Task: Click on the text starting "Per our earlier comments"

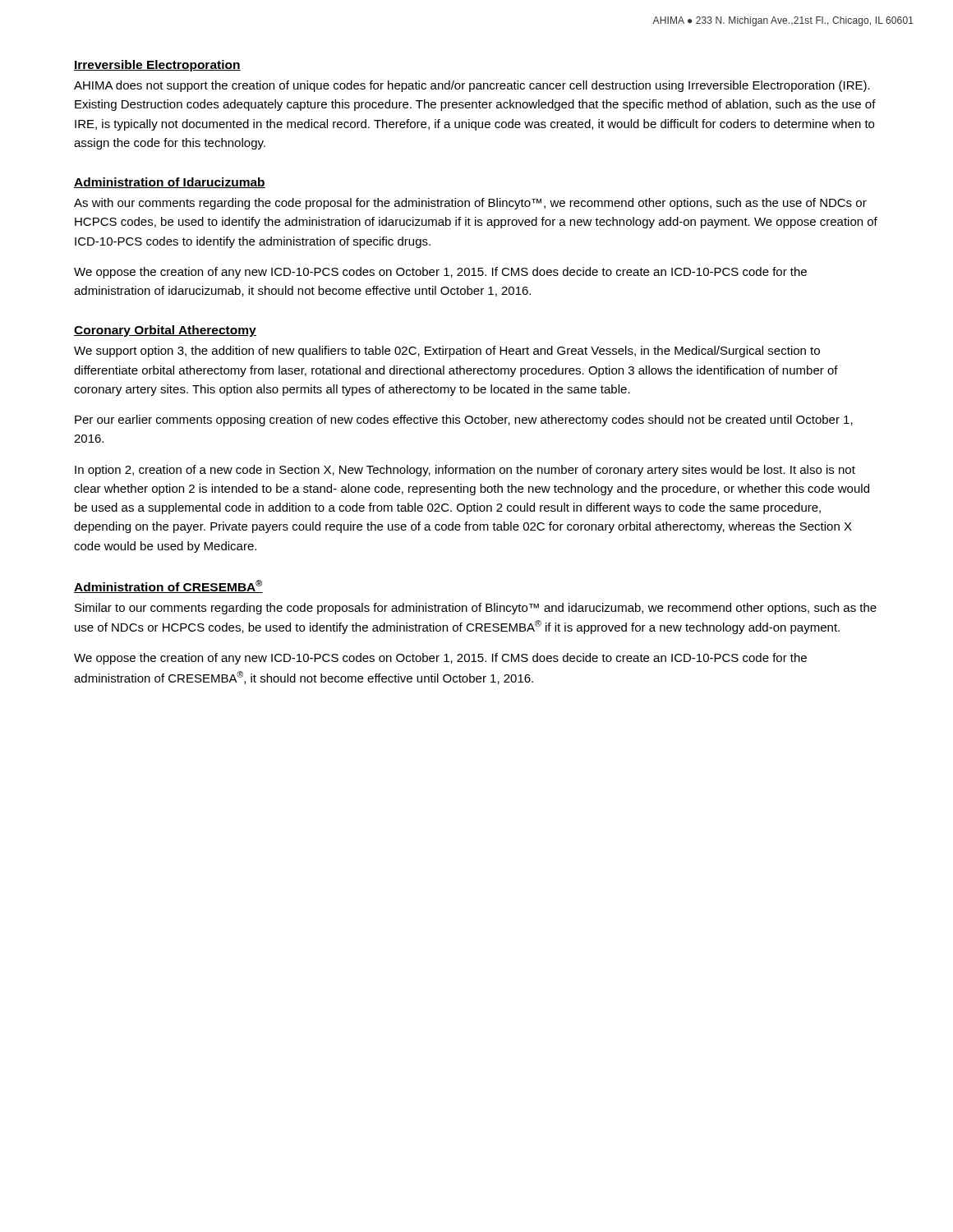Action: [464, 429]
